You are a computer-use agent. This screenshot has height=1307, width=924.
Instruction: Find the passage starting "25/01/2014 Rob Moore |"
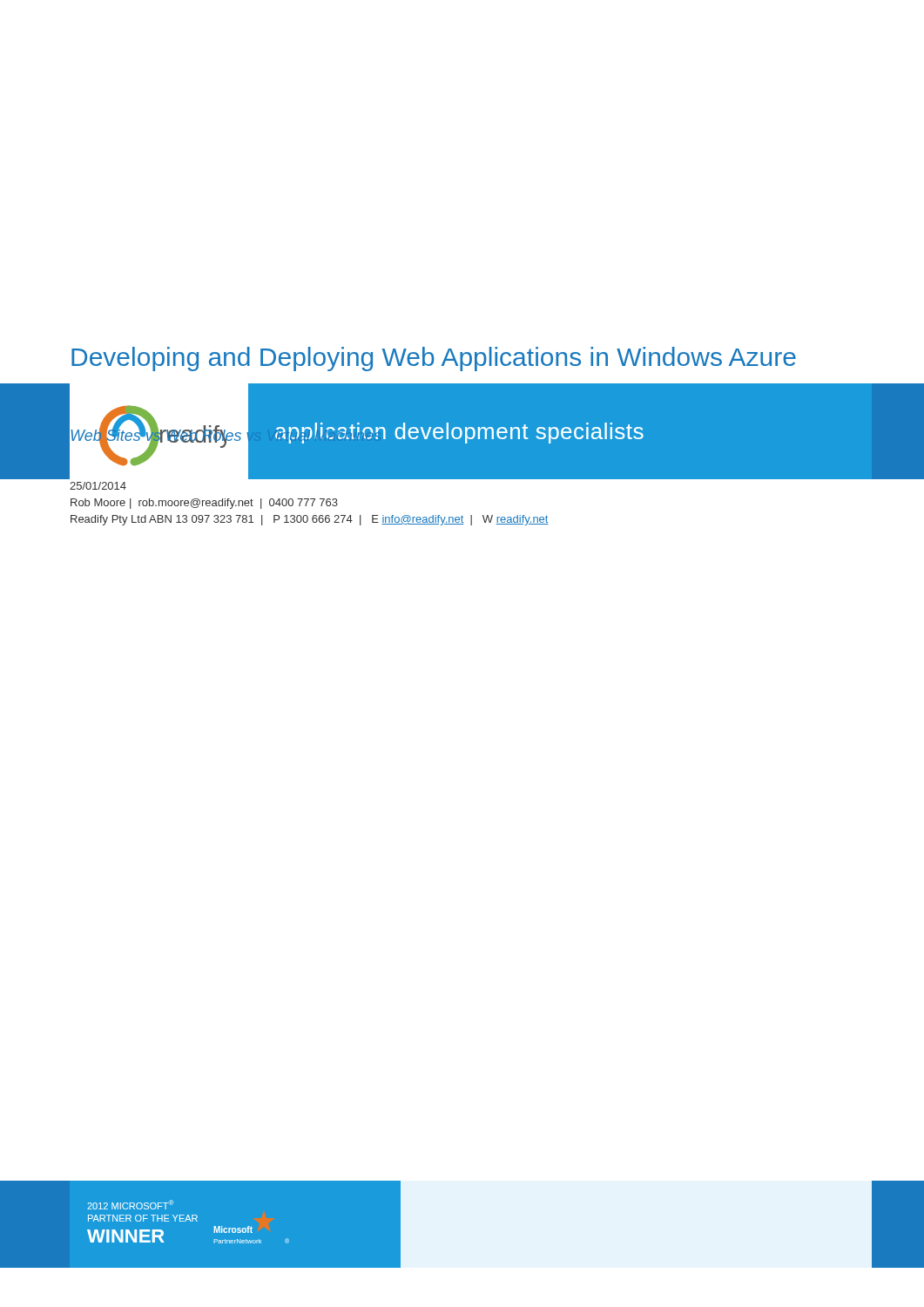(x=98, y=486)
